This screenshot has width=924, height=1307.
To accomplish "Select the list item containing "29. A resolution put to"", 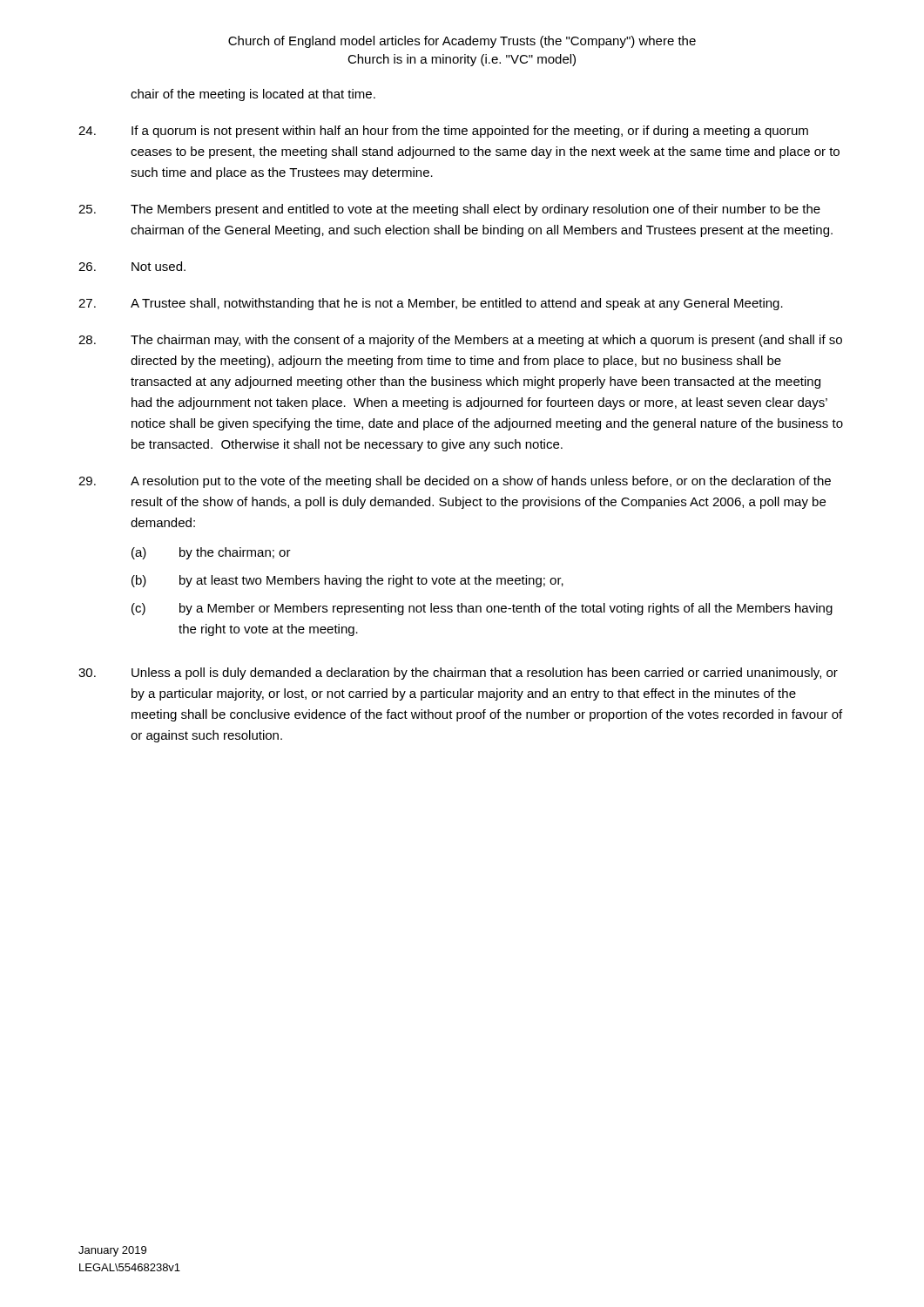I will (x=455, y=482).
